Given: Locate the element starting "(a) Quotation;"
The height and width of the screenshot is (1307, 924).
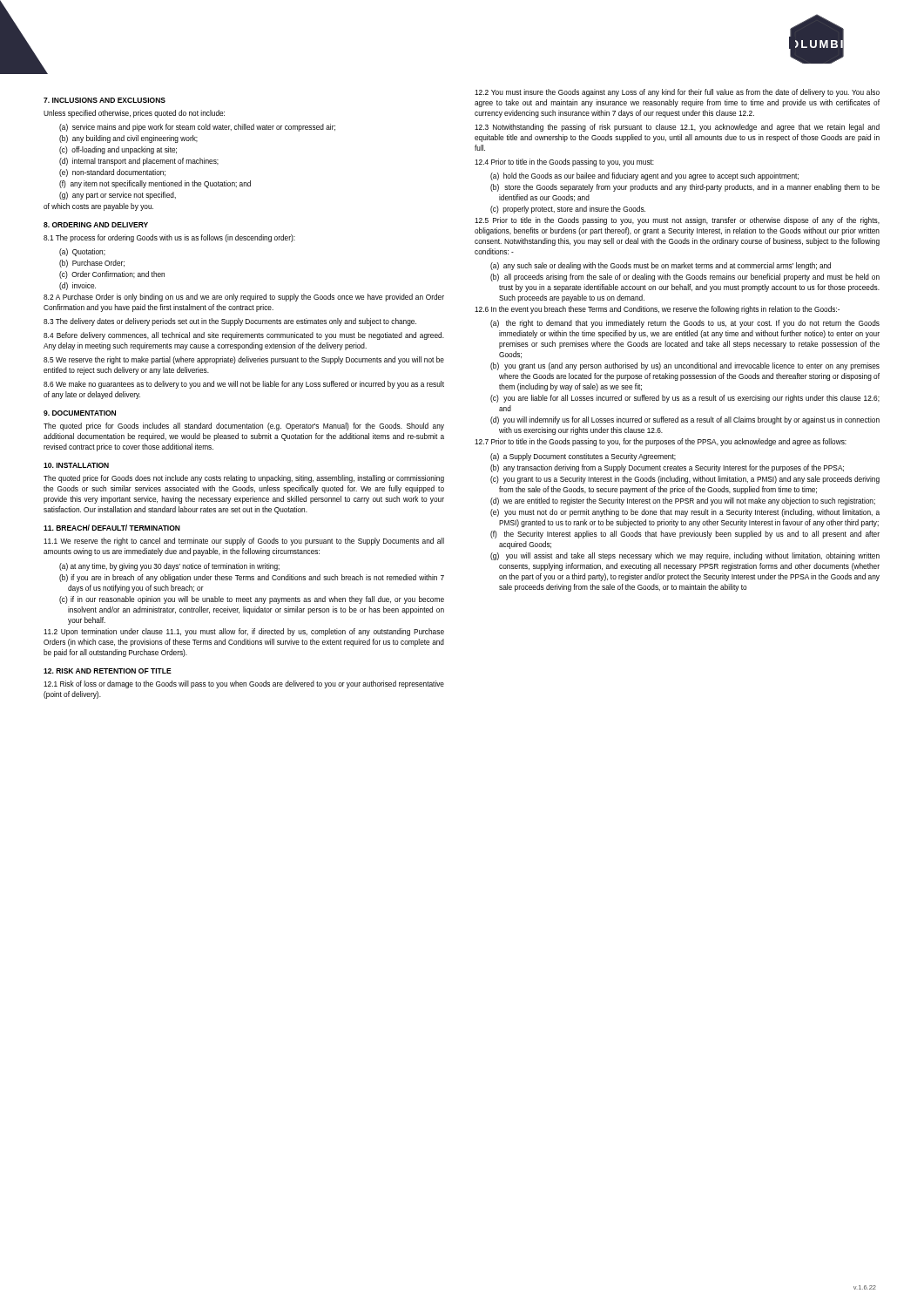Looking at the screenshot, I should click(x=82, y=252).
